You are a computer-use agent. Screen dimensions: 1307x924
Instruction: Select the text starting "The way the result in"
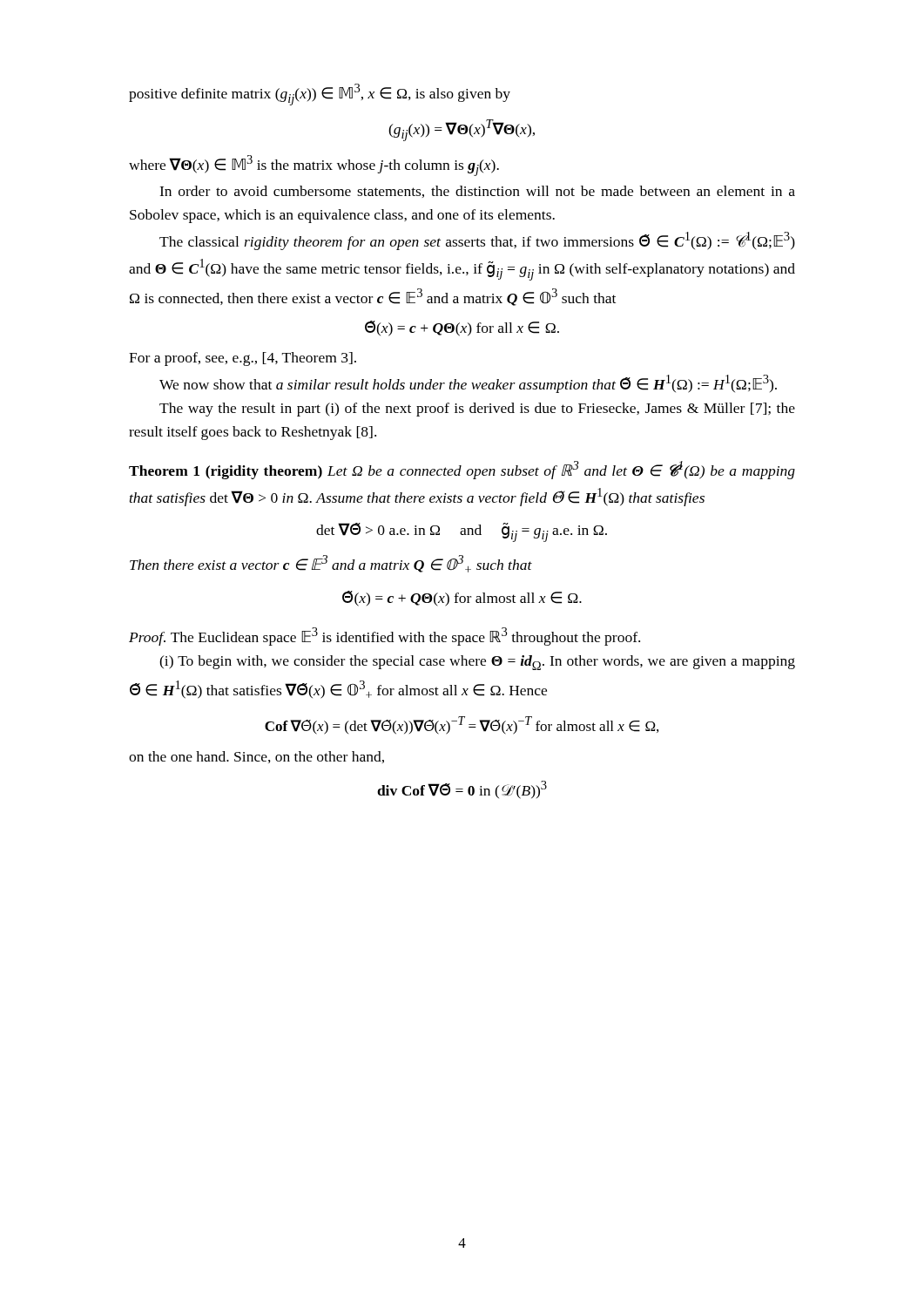tap(462, 420)
